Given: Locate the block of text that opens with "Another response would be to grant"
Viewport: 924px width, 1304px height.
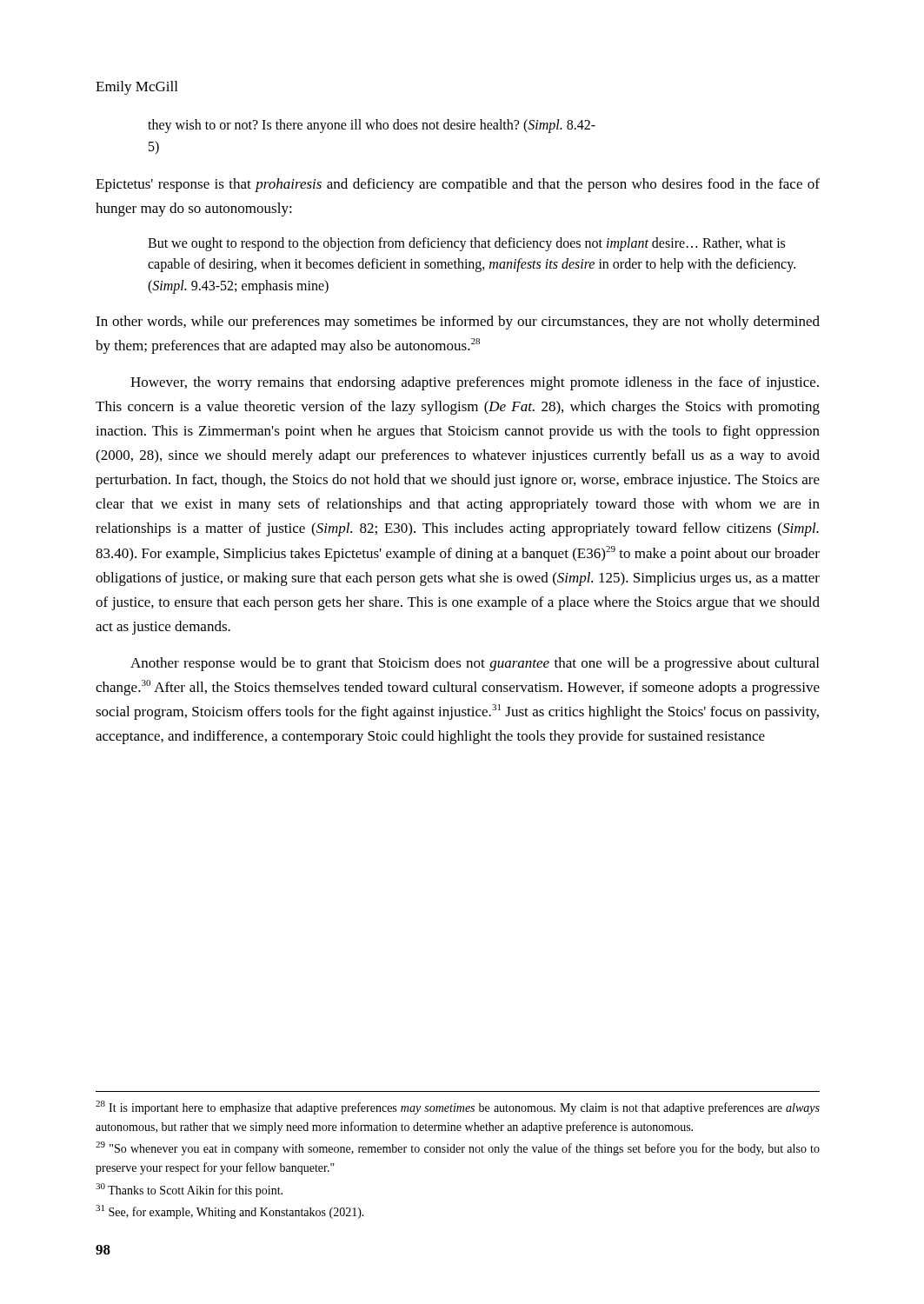Looking at the screenshot, I should coord(458,699).
